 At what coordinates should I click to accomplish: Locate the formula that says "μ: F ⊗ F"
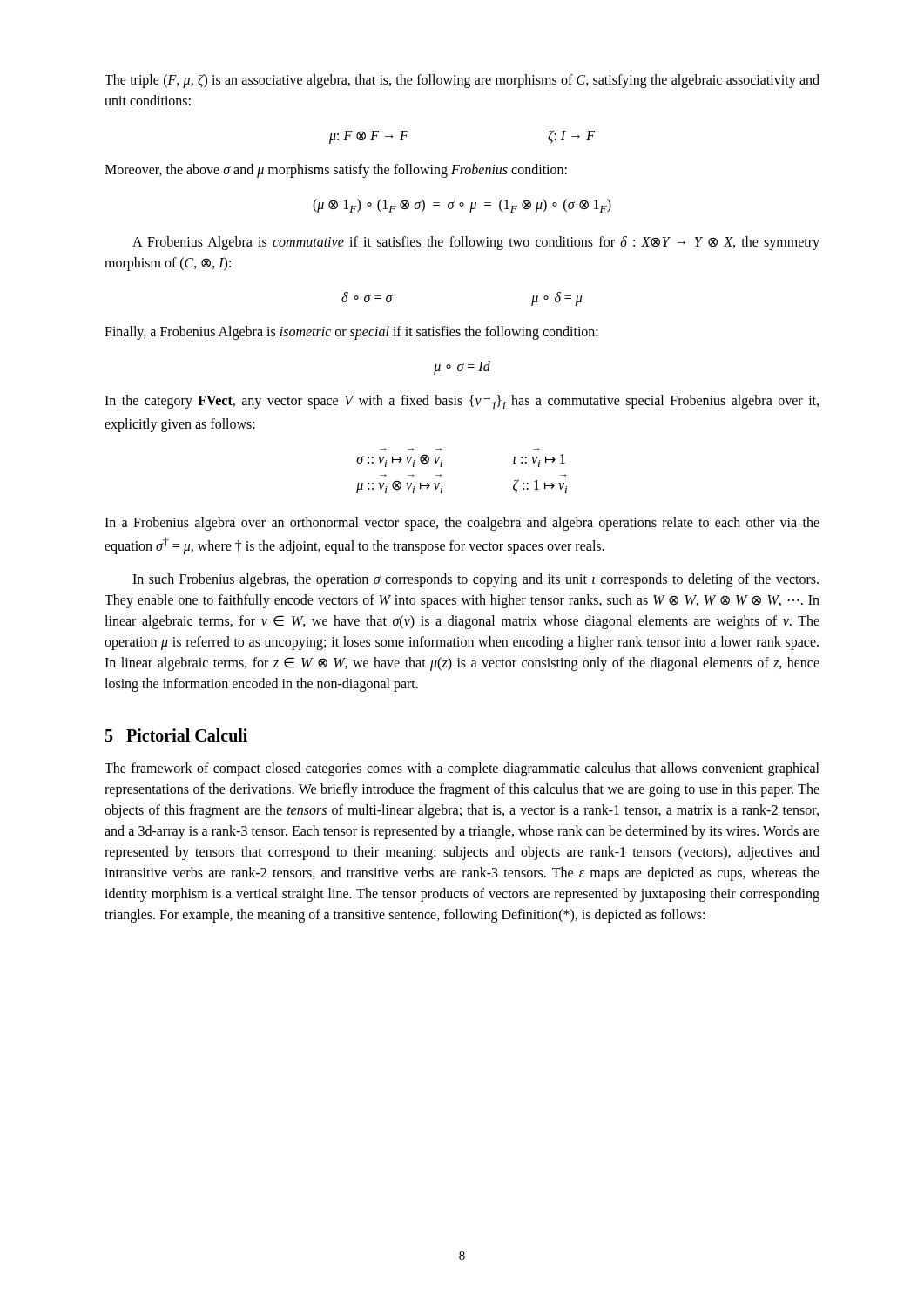pyautogui.click(x=374, y=135)
